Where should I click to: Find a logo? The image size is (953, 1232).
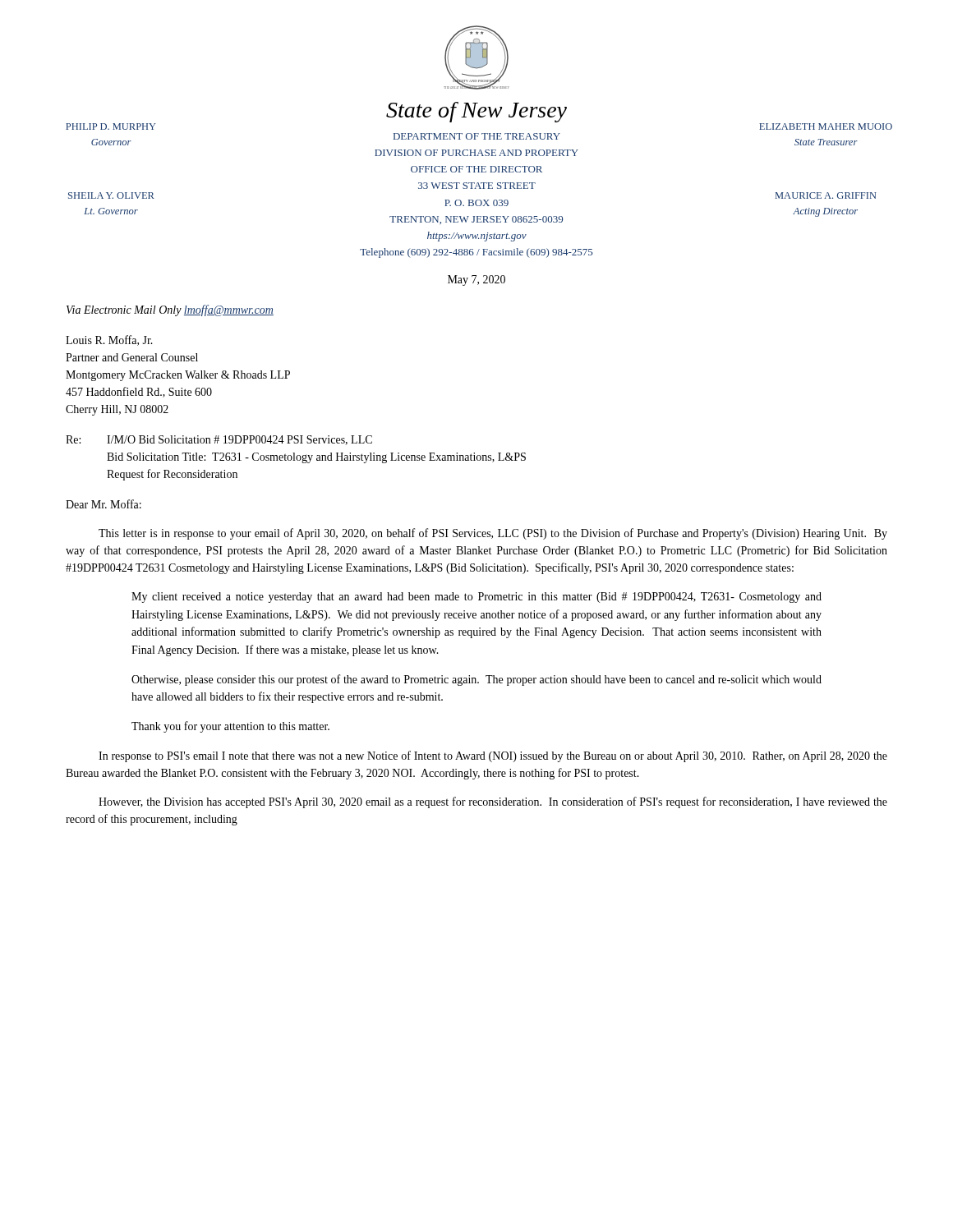(476, 61)
